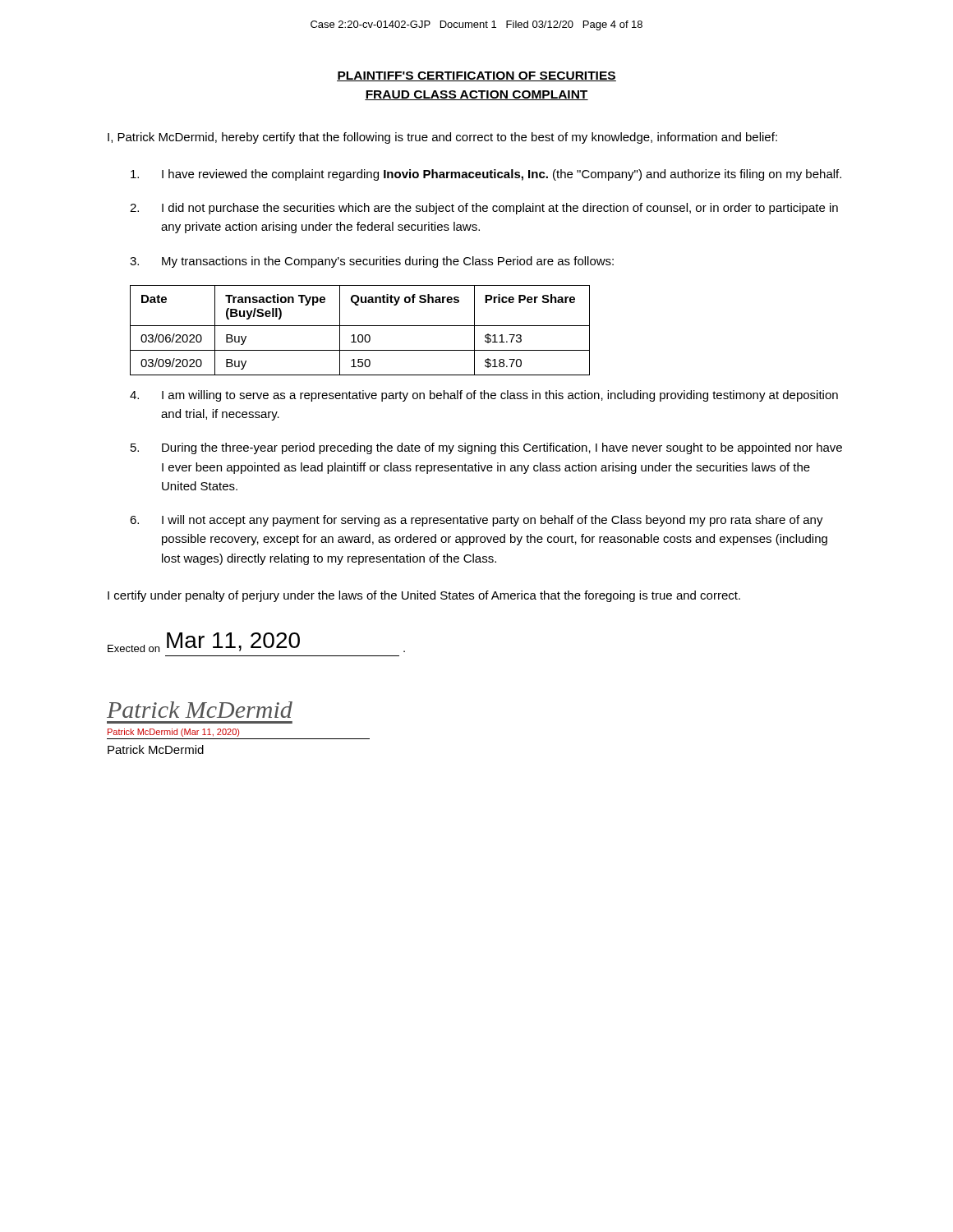Navigate to the block starting "PLAINTIFF'S CERTIFICATION OF SECURITIES FRAUD CLASS ACTION COMPLAINT"
953x1232 pixels.
pyautogui.click(x=476, y=85)
